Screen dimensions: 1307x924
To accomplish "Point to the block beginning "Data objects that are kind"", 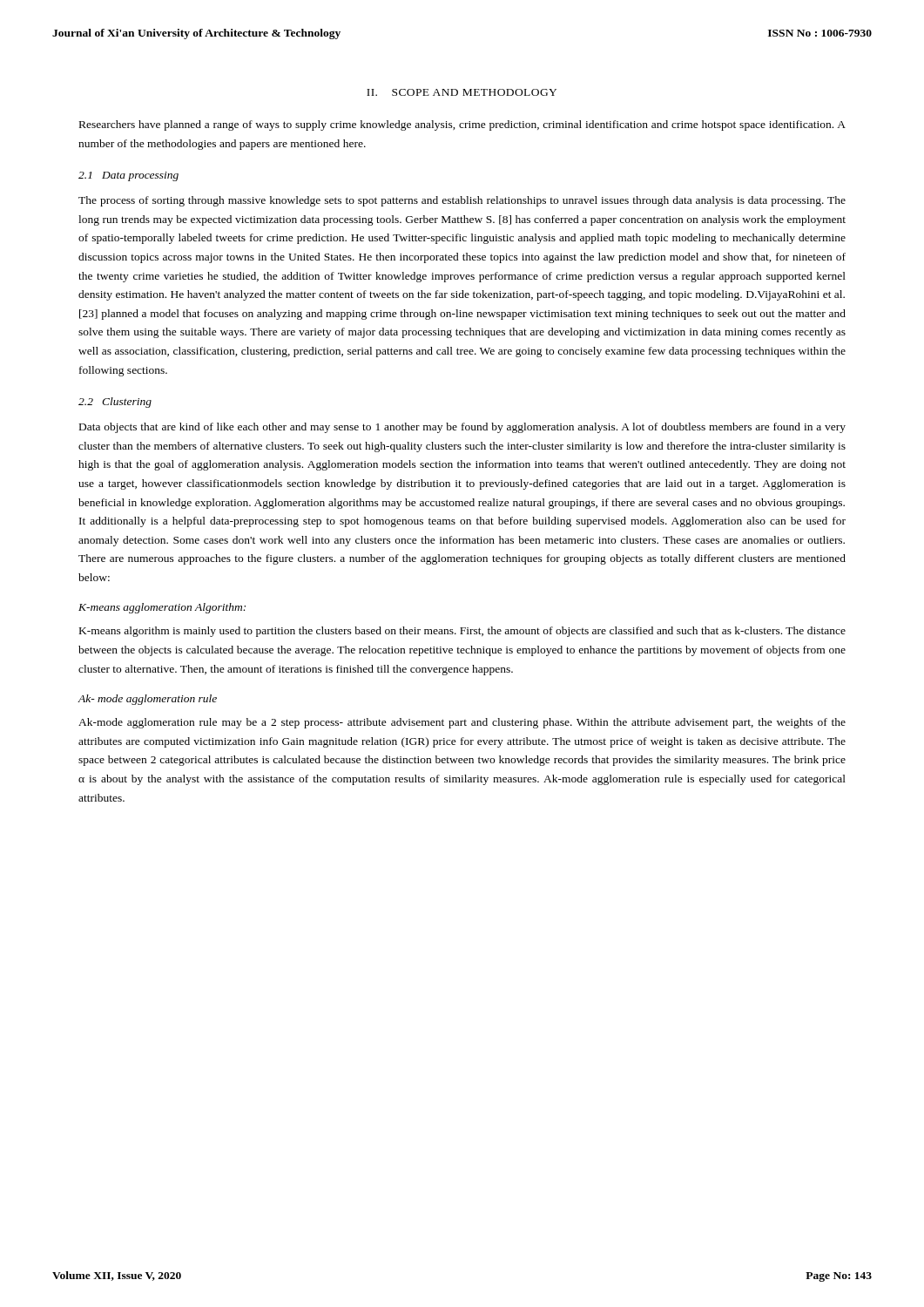I will (462, 502).
